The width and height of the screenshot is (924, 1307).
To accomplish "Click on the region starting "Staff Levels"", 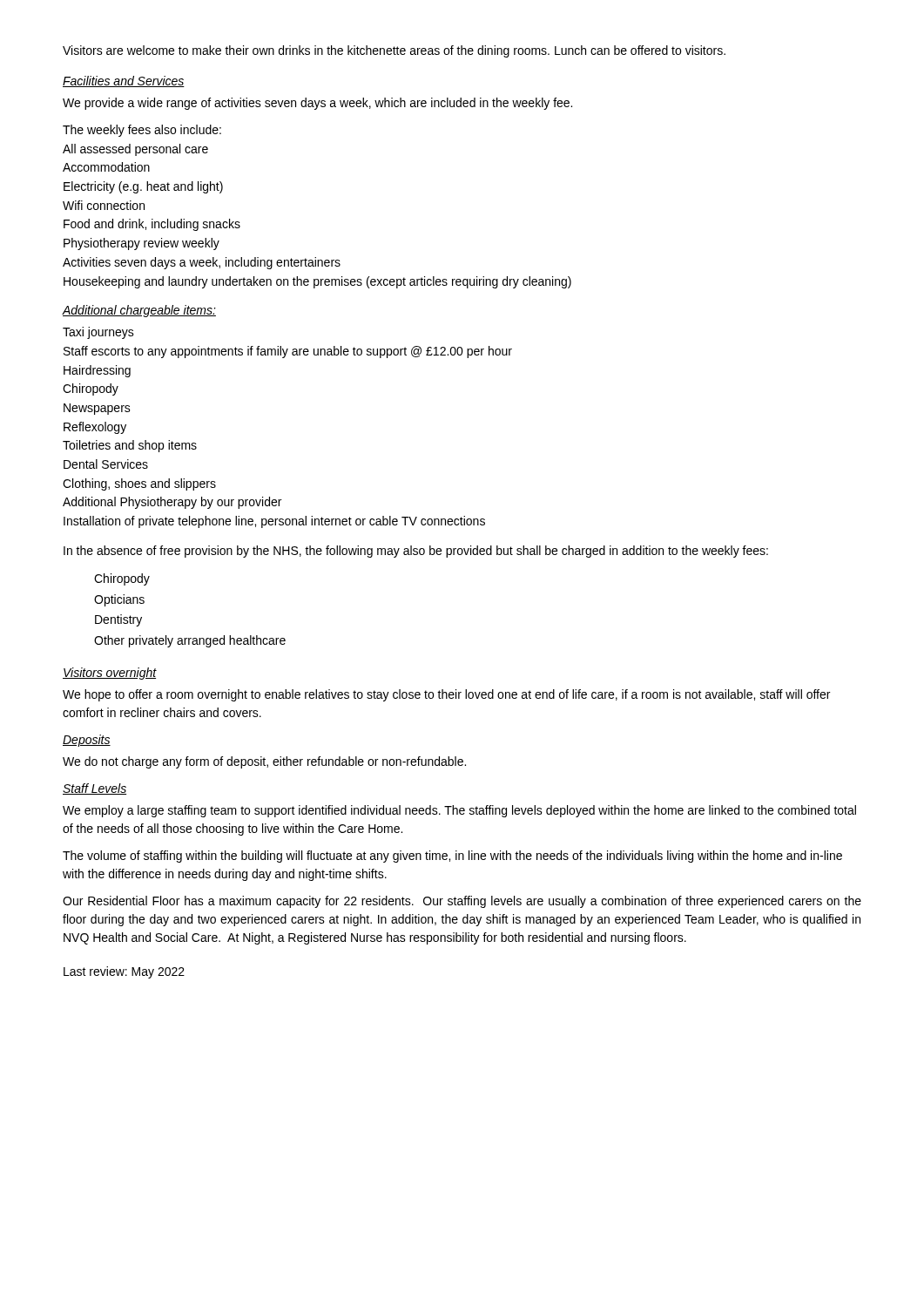I will coord(95,789).
